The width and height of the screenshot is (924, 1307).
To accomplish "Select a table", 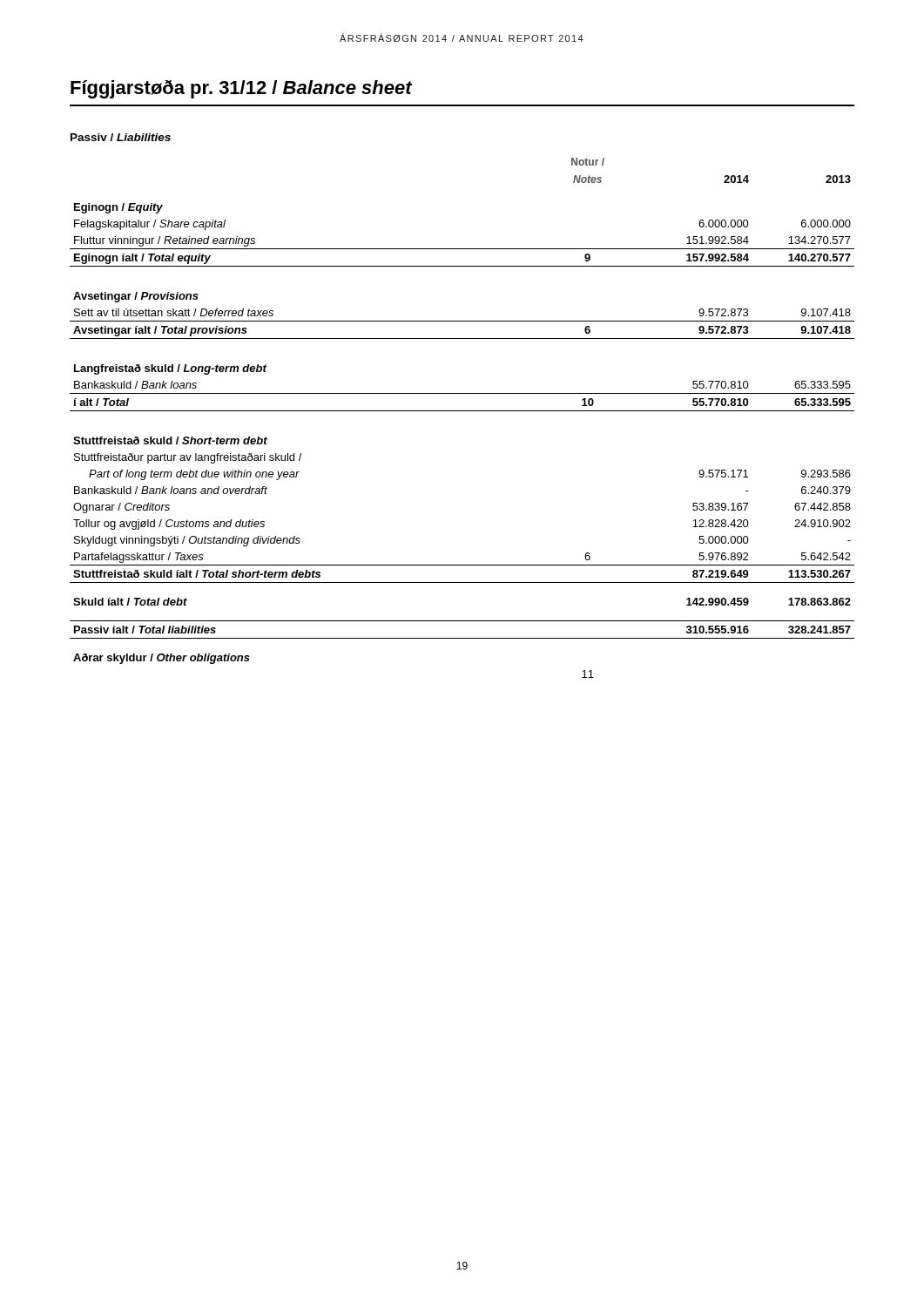I will point(462,418).
